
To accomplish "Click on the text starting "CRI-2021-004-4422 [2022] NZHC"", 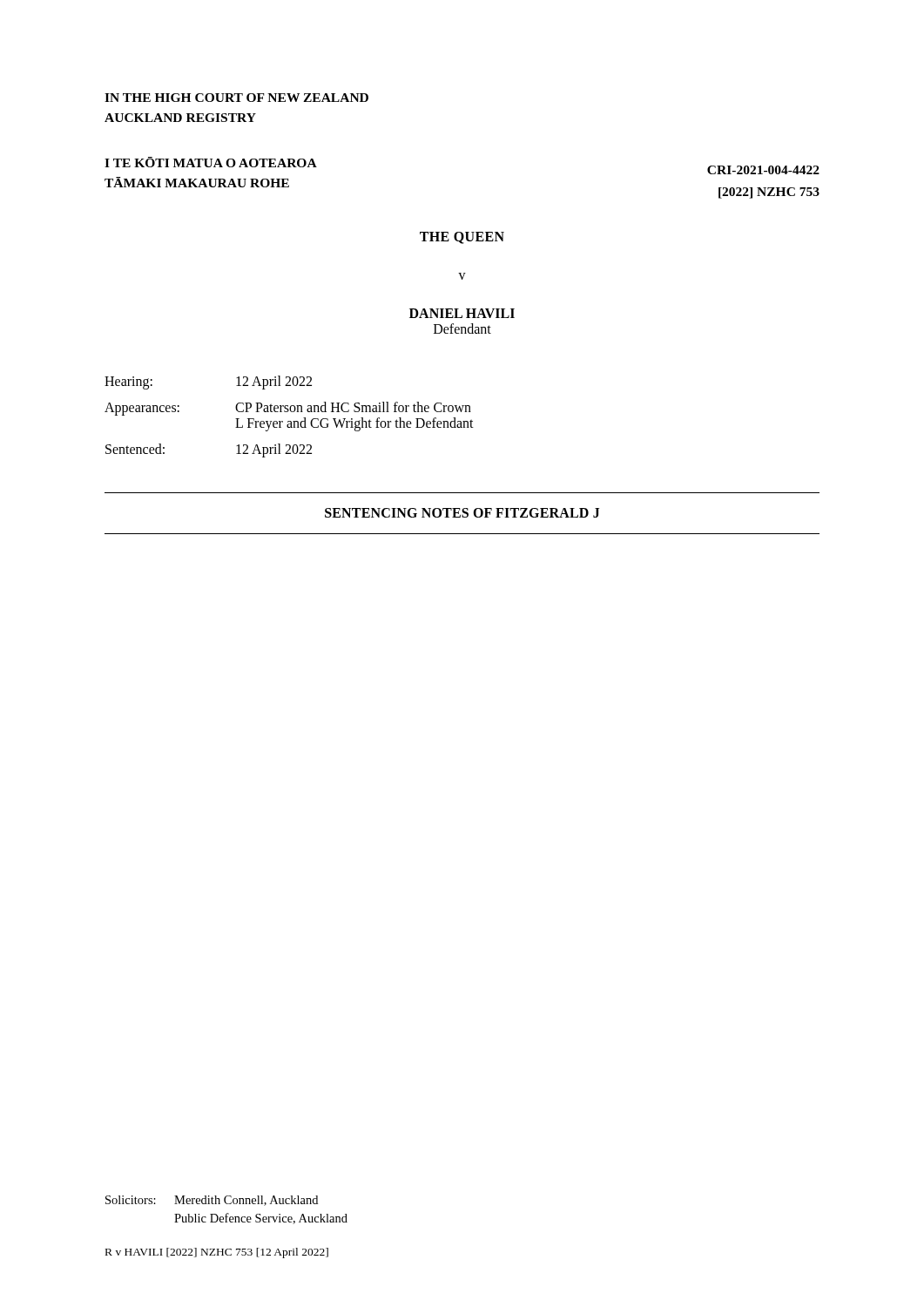I will click(x=763, y=180).
